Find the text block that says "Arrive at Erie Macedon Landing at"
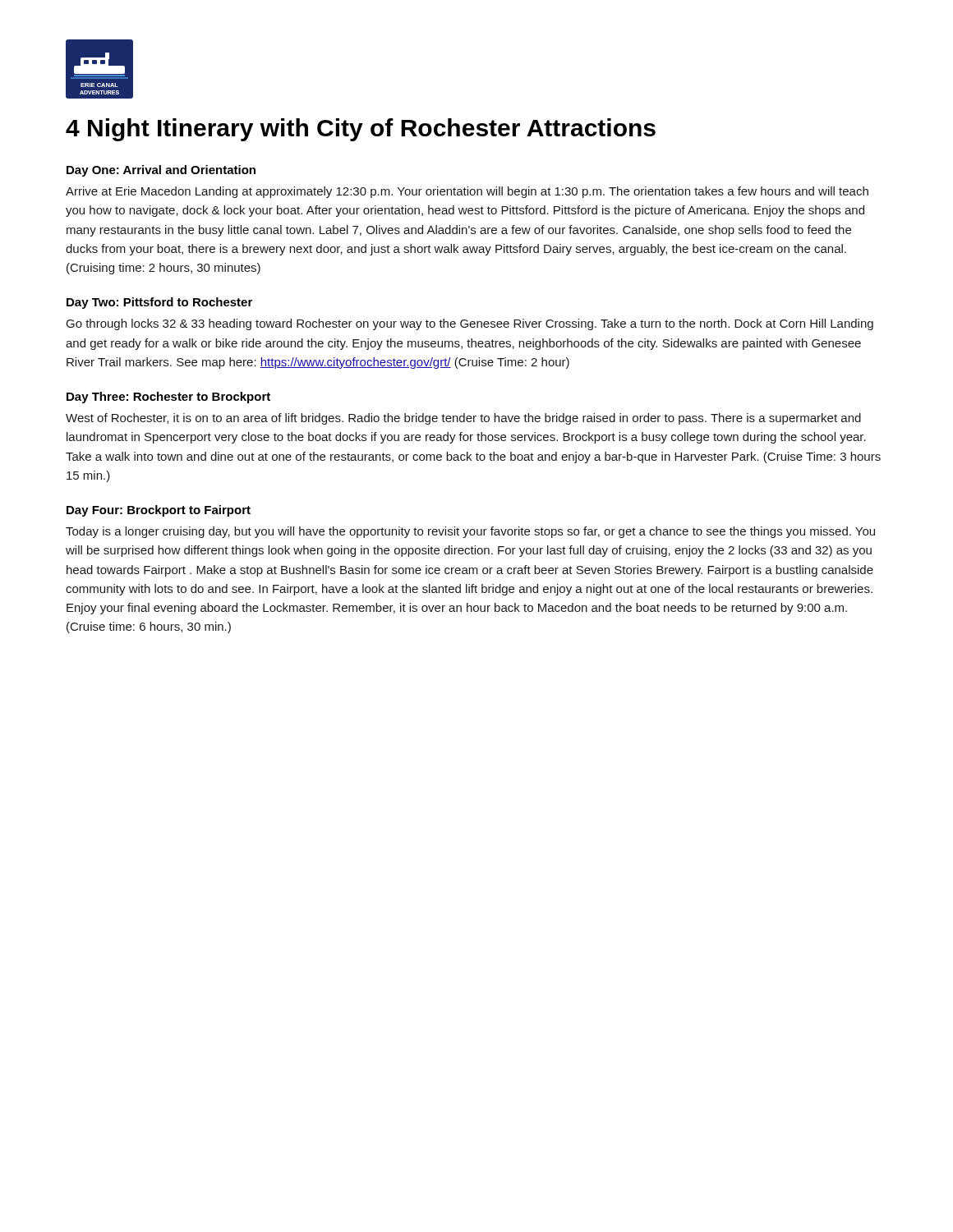The width and height of the screenshot is (953, 1232). (x=476, y=229)
